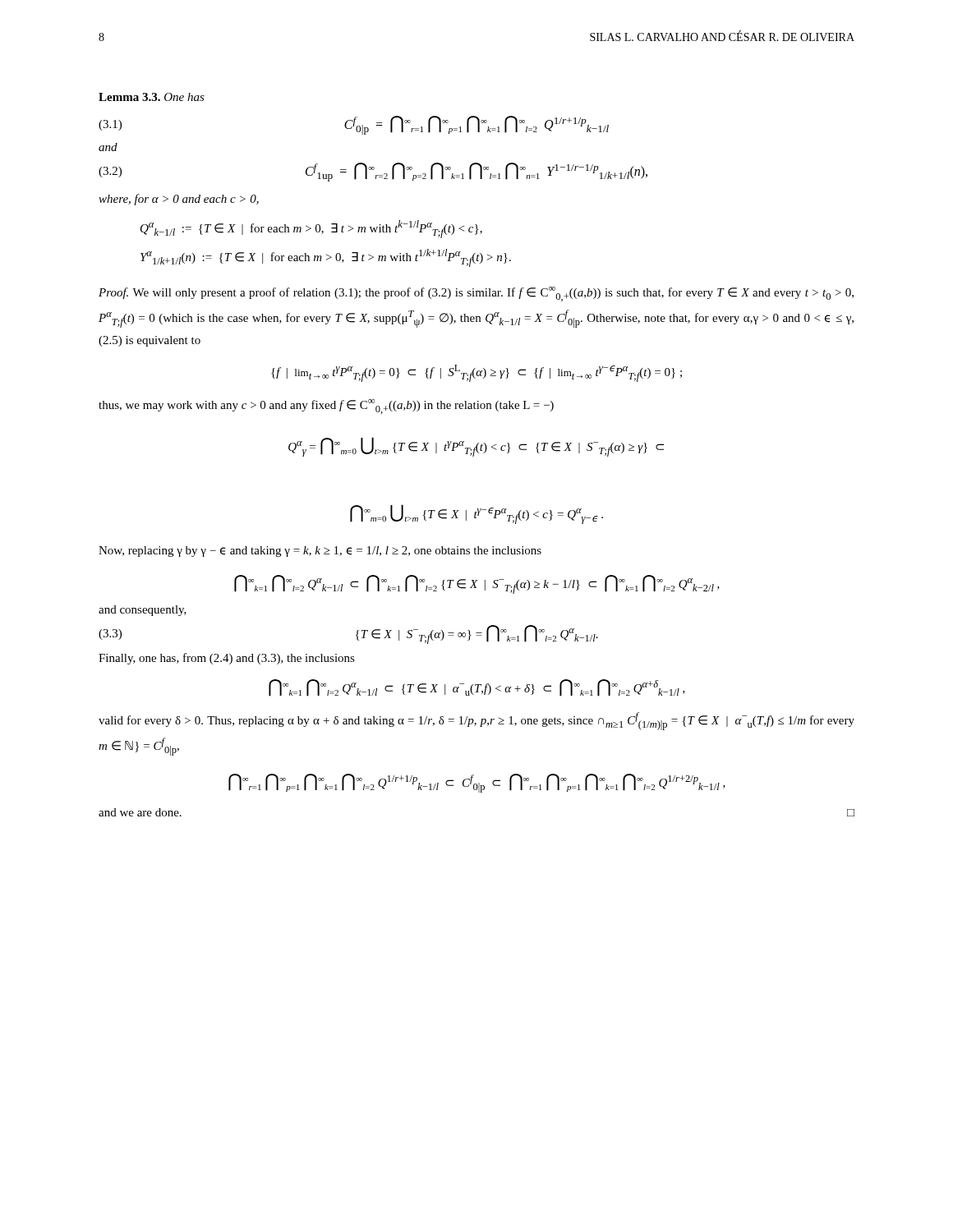Navigate to the text starting "(3.2) Cf1up ="
Image resolution: width=953 pixels, height=1232 pixels.
tap(444, 171)
